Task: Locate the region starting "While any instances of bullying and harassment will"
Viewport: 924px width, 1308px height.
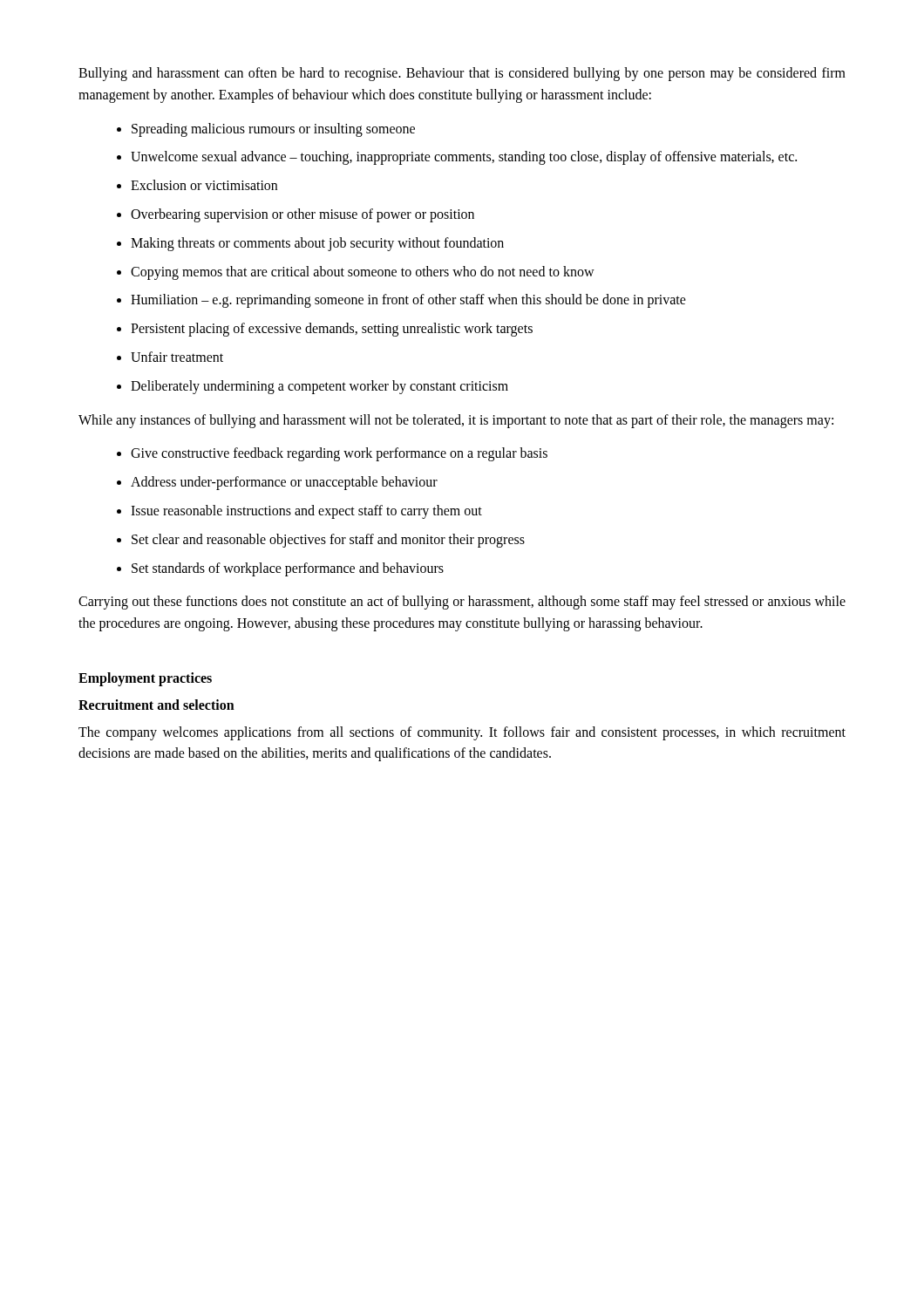Action: (x=462, y=420)
